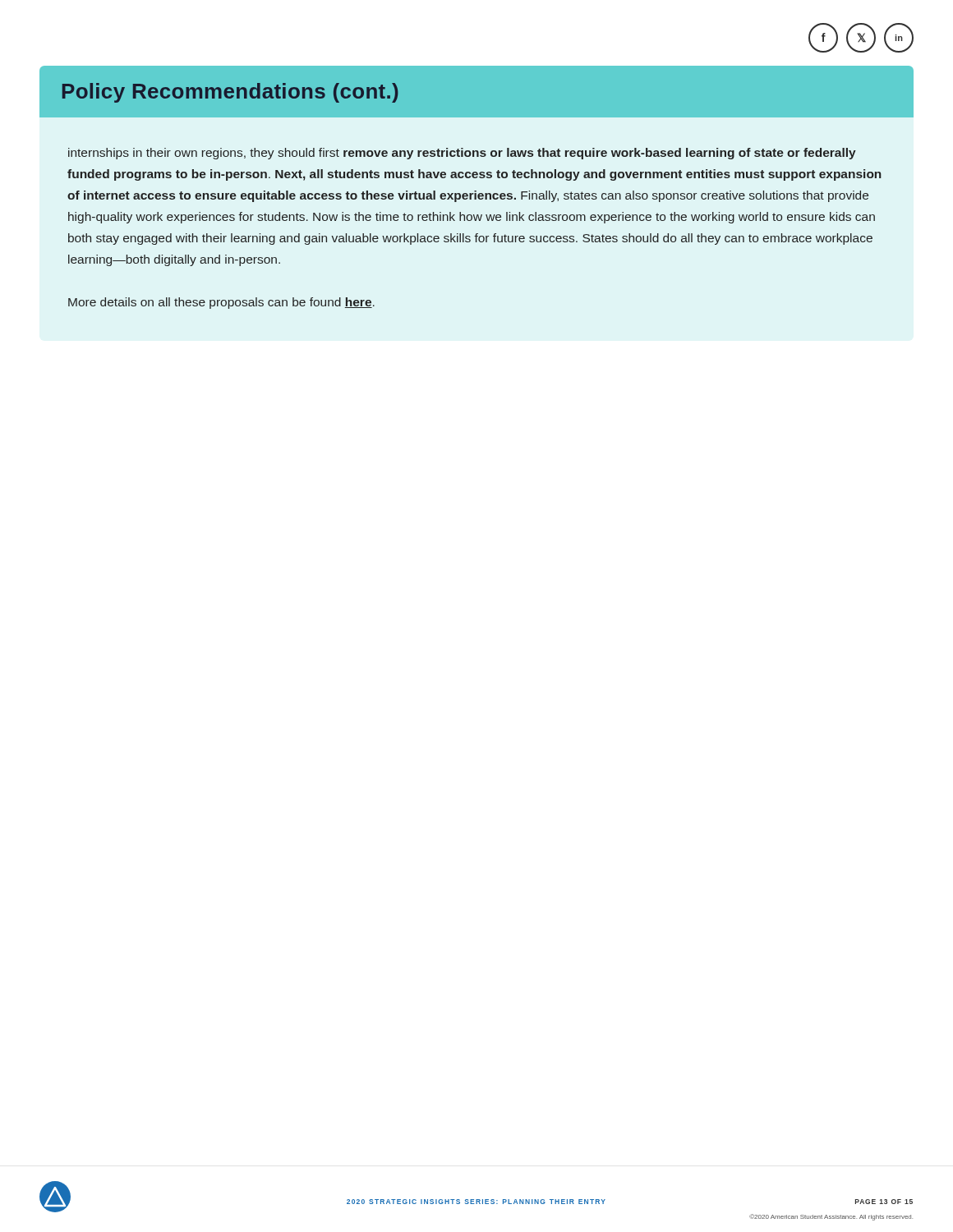Screen dimensions: 1232x953
Task: Locate the text block that reads "More details on all"
Action: tap(221, 302)
